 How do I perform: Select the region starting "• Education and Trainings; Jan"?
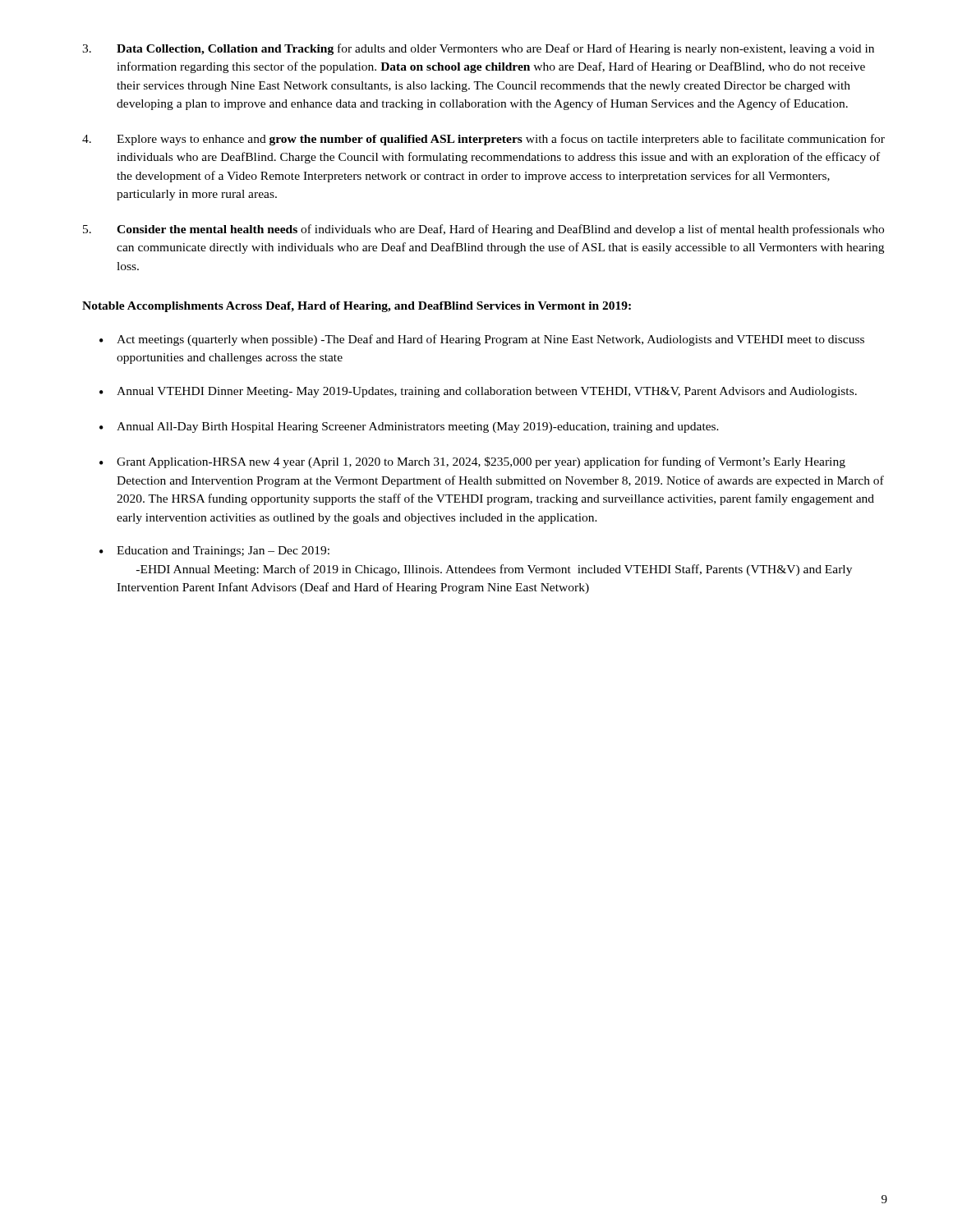click(x=493, y=569)
